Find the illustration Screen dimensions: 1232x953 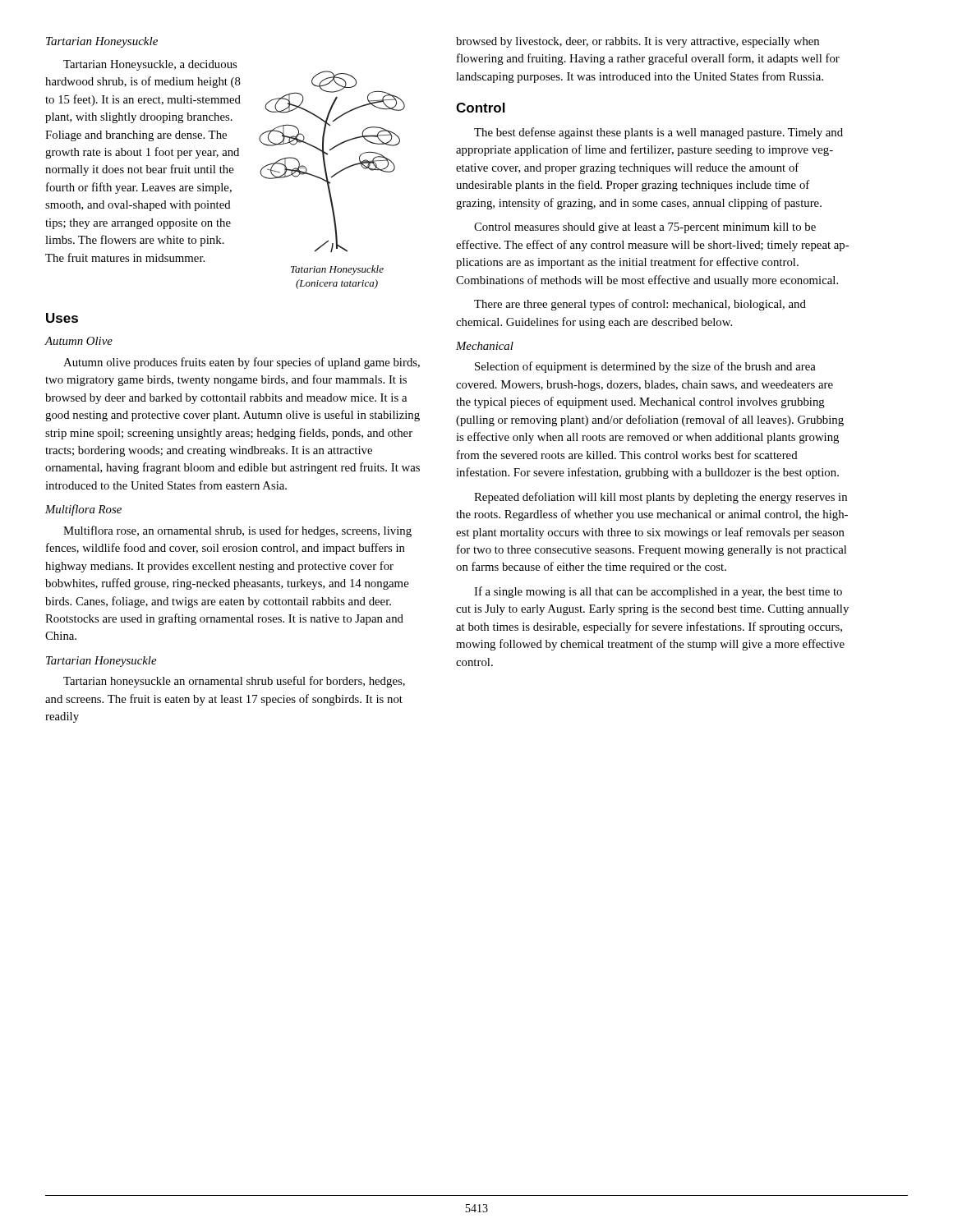point(337,173)
